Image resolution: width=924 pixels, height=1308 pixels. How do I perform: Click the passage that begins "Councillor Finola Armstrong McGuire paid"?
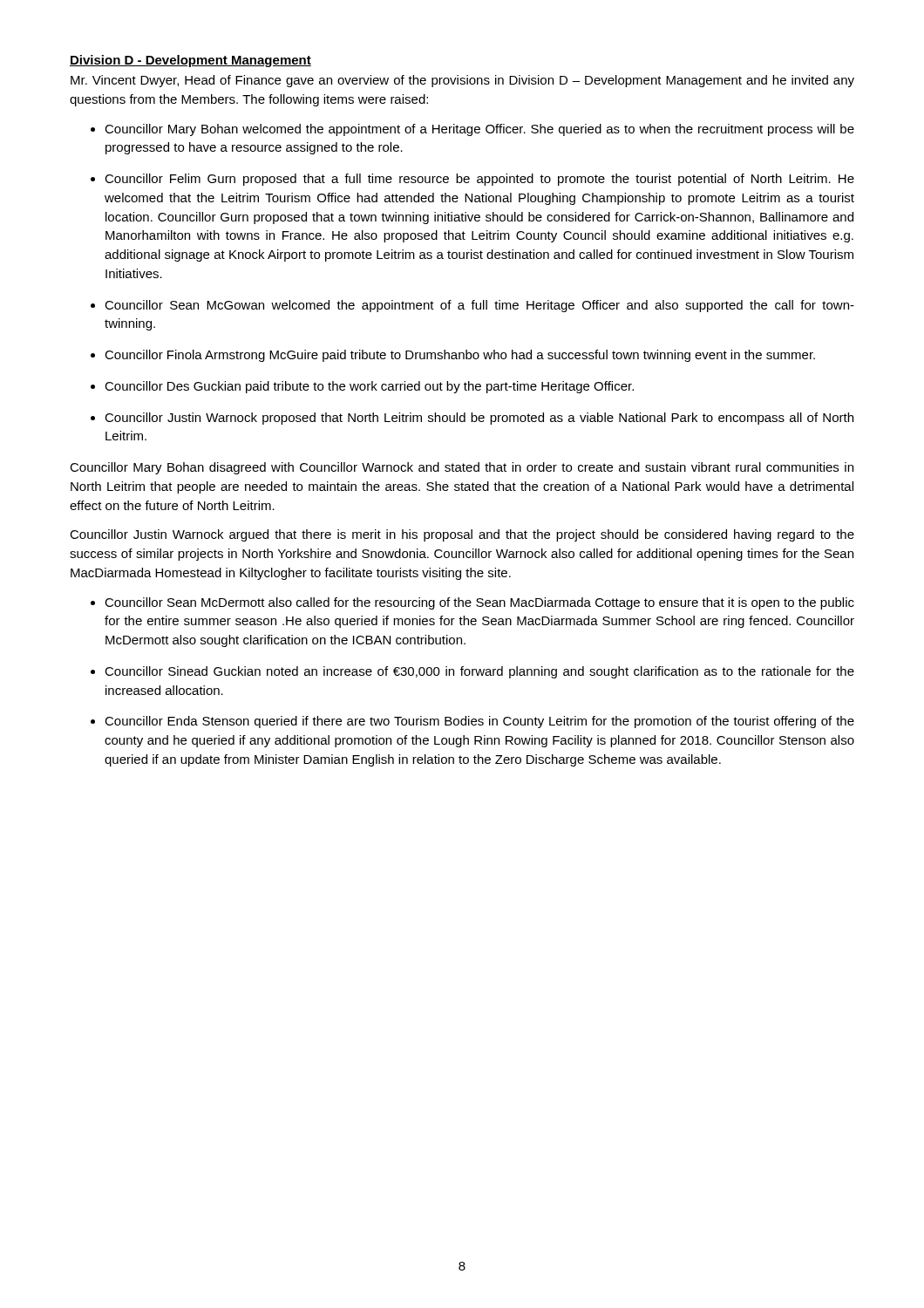pos(460,354)
